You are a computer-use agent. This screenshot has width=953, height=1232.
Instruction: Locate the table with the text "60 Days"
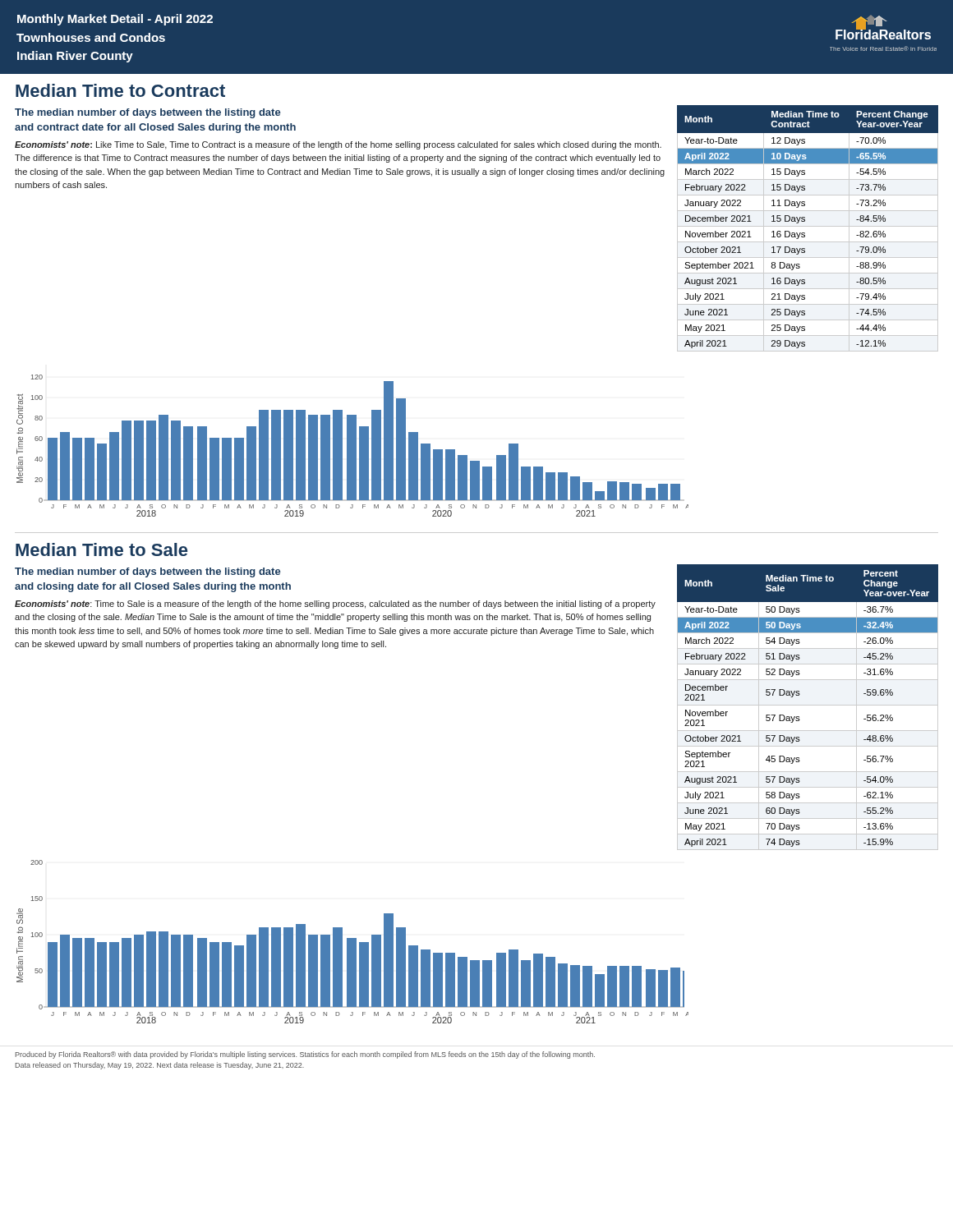(x=808, y=707)
